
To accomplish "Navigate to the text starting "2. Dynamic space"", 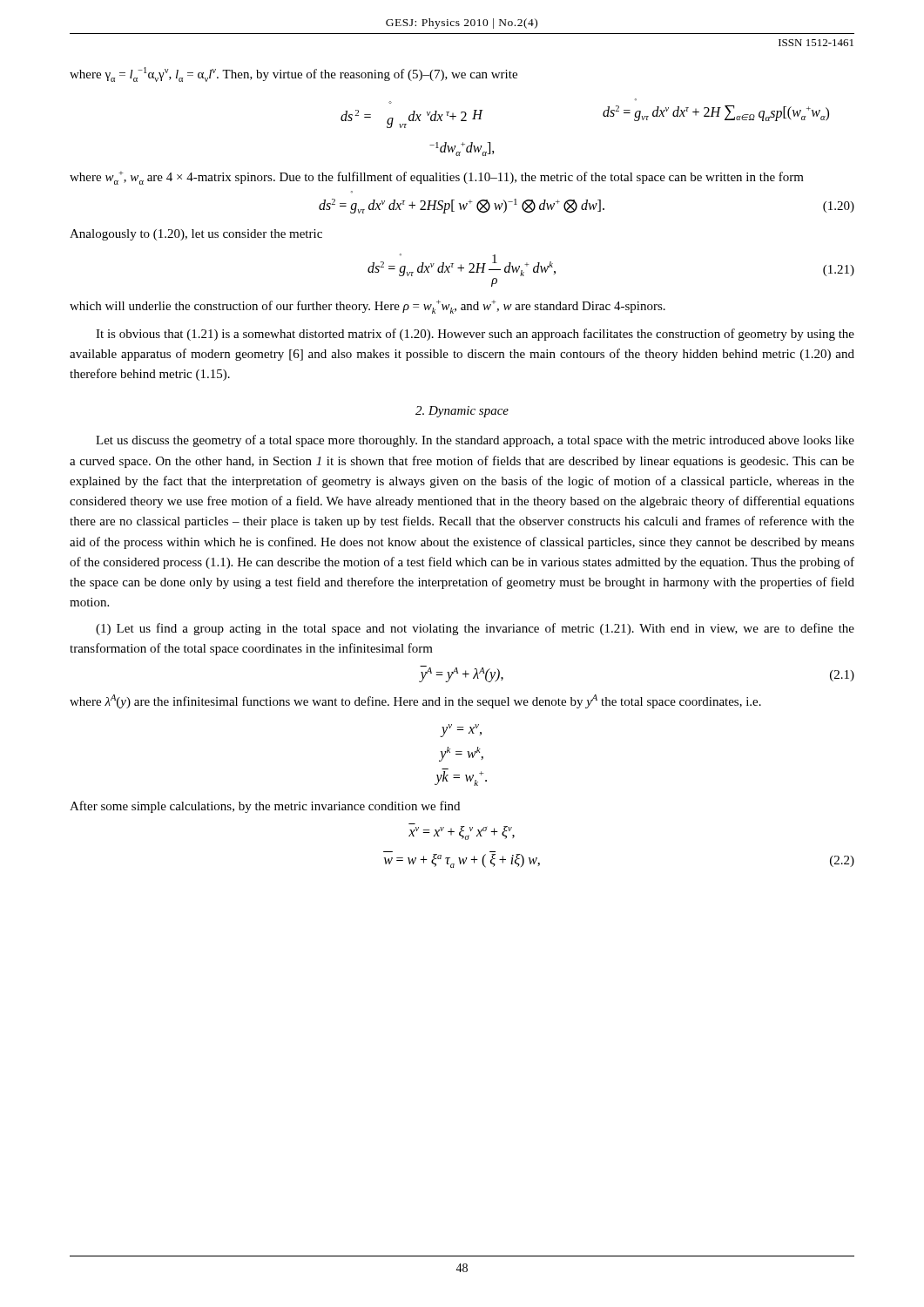I will (x=462, y=411).
